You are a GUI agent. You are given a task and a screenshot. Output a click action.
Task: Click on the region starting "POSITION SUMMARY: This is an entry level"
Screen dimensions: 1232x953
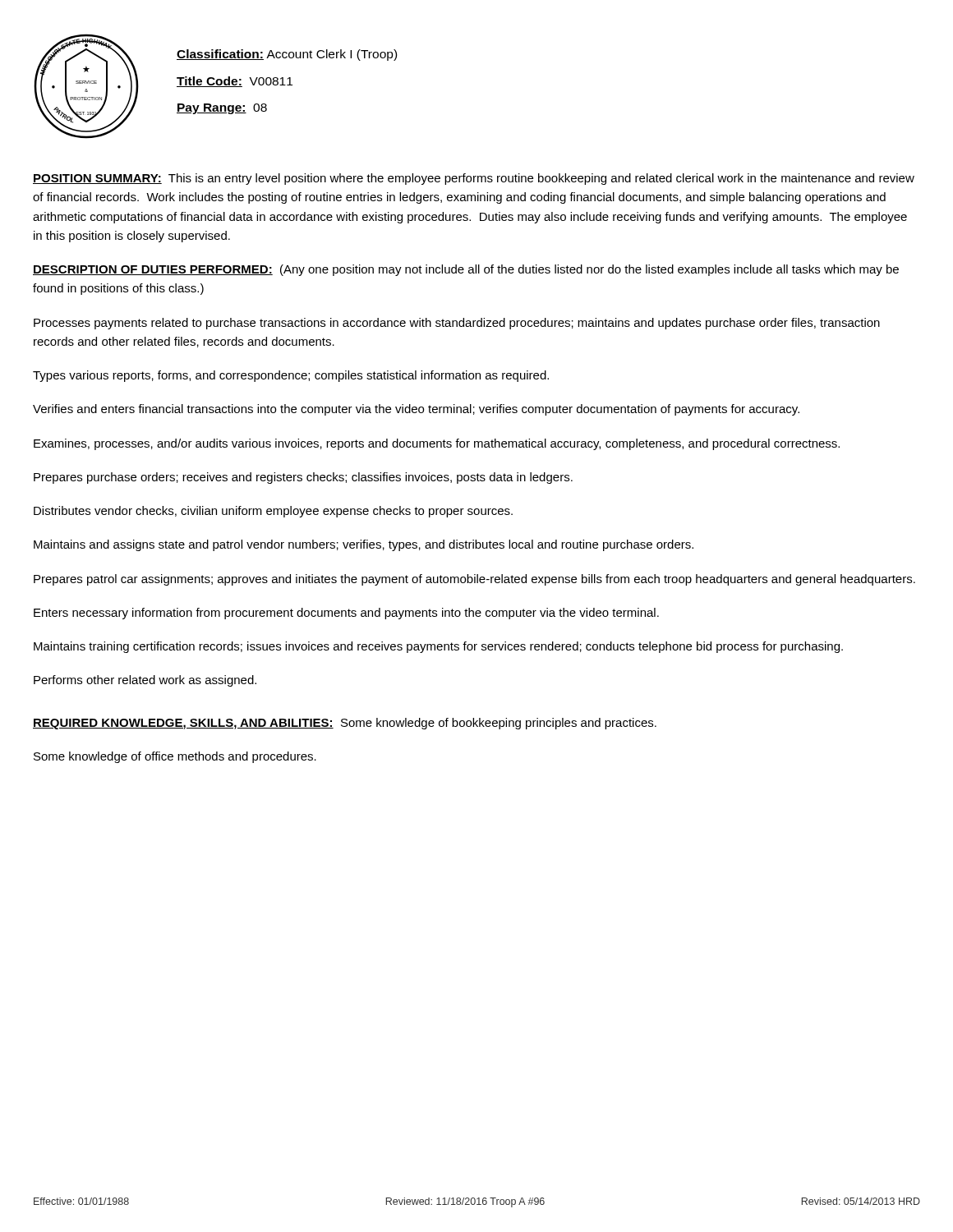click(476, 207)
